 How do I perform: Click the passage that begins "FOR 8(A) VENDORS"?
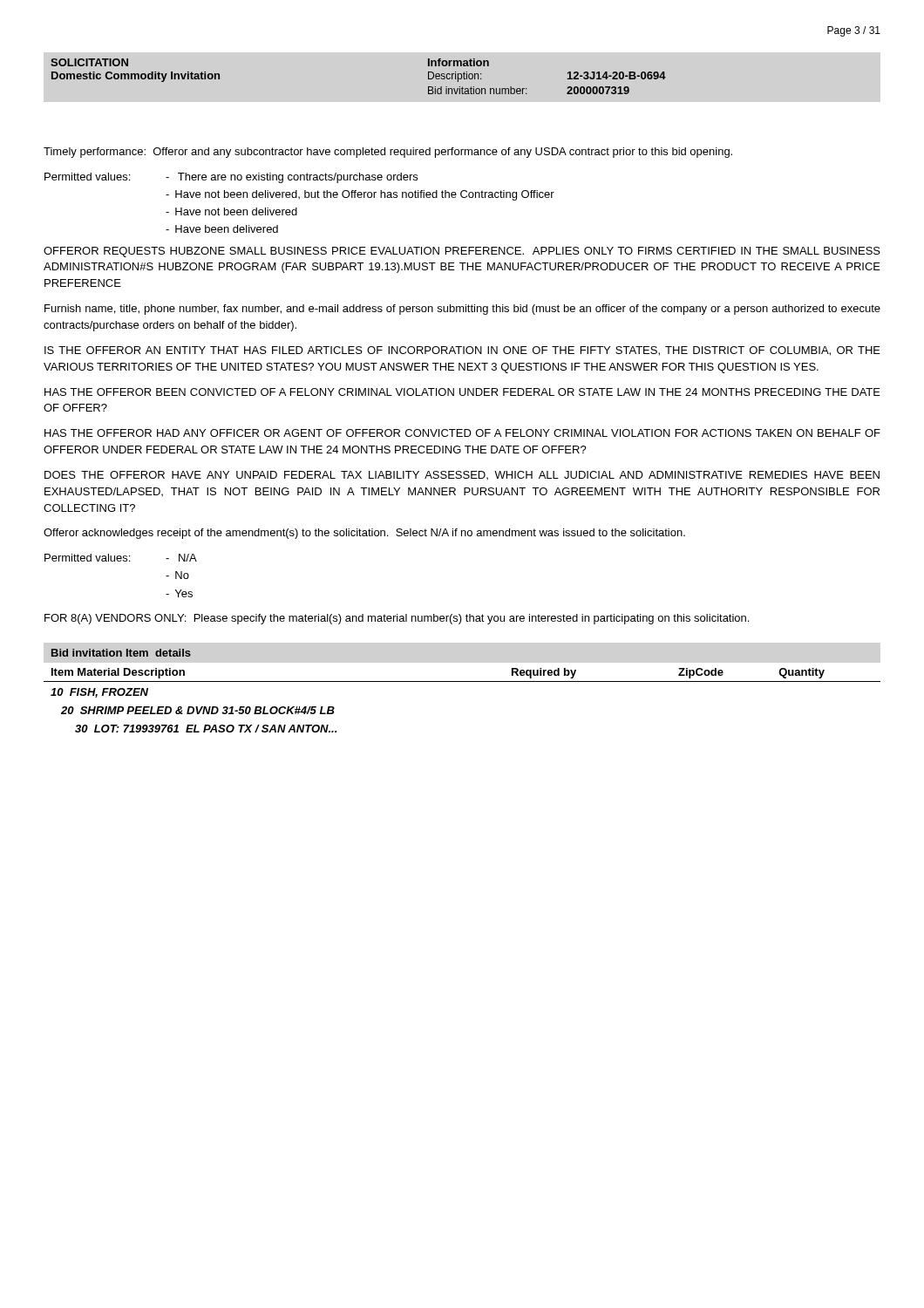(397, 618)
